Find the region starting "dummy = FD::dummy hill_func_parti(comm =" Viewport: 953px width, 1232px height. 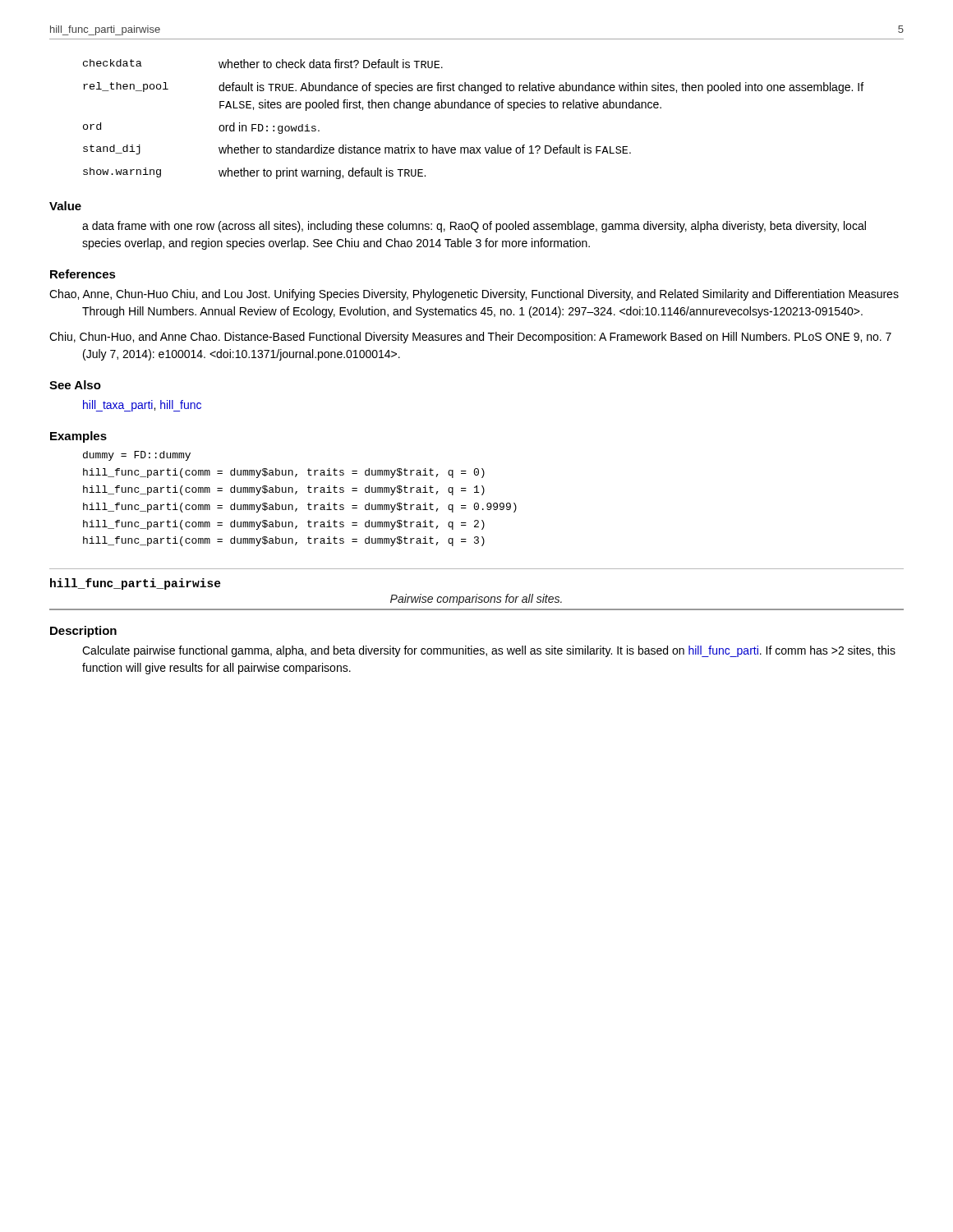pyautogui.click(x=493, y=499)
